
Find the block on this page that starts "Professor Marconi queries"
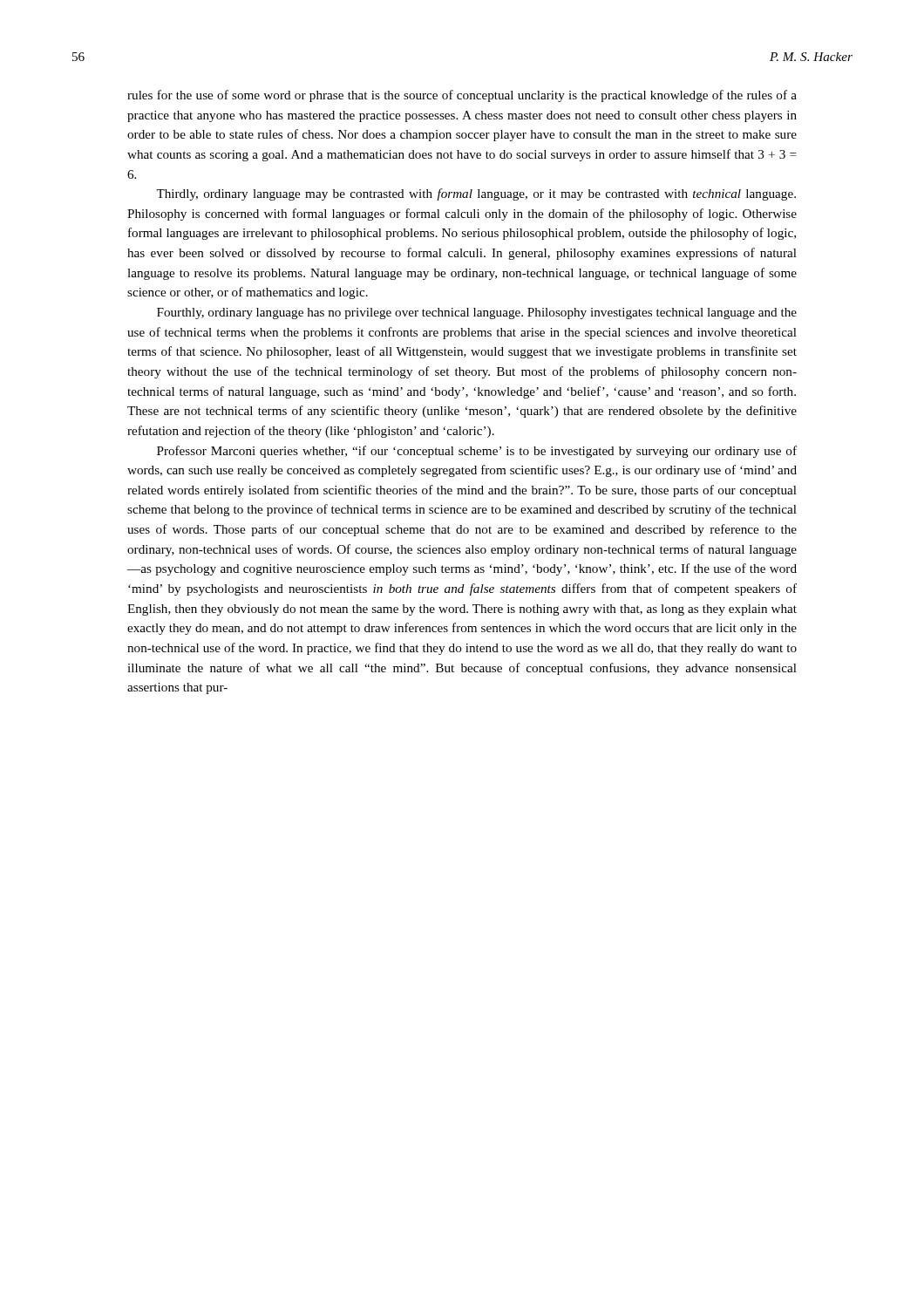coord(462,569)
